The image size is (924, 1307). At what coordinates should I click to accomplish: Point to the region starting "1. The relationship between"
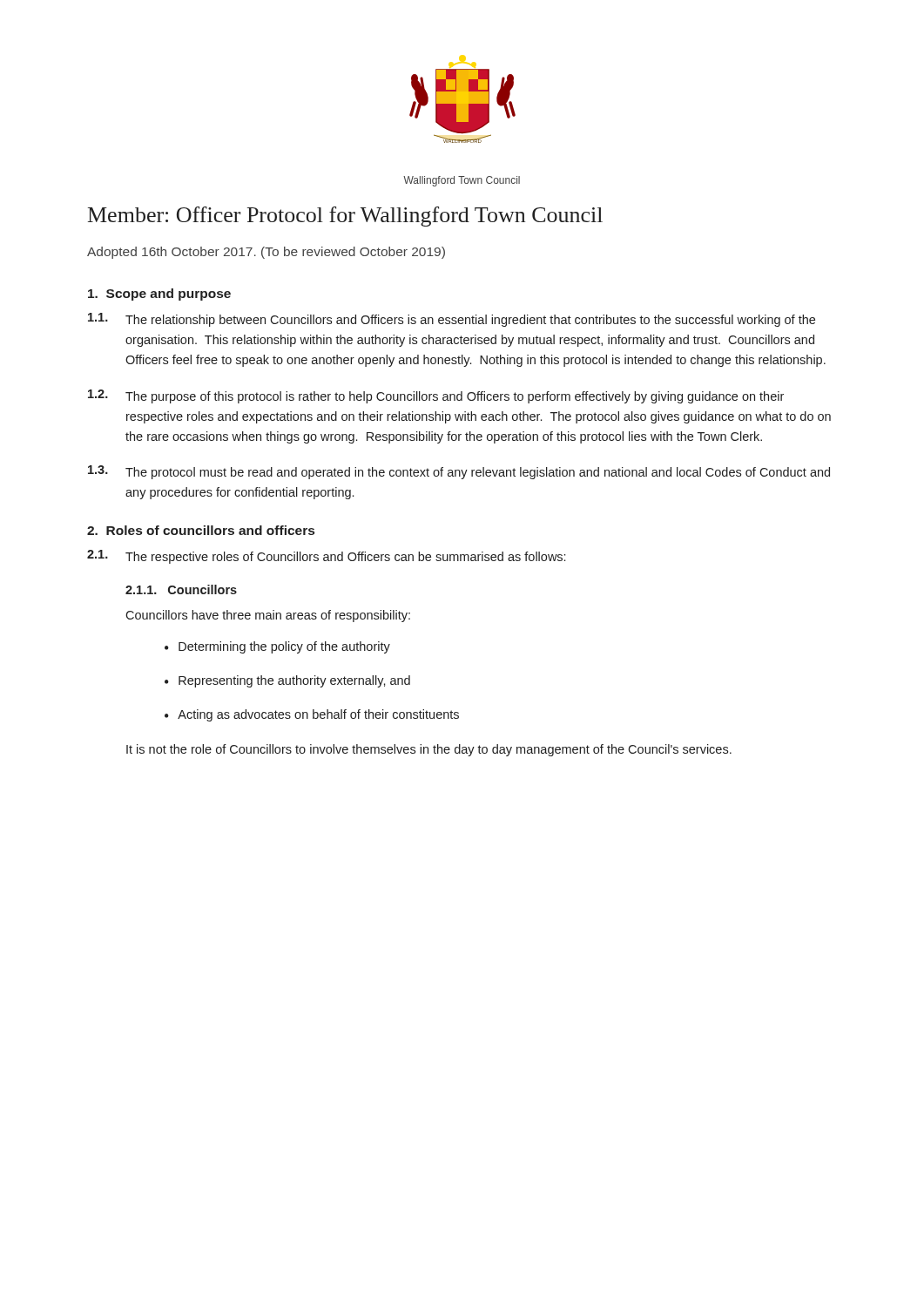pyautogui.click(x=462, y=340)
